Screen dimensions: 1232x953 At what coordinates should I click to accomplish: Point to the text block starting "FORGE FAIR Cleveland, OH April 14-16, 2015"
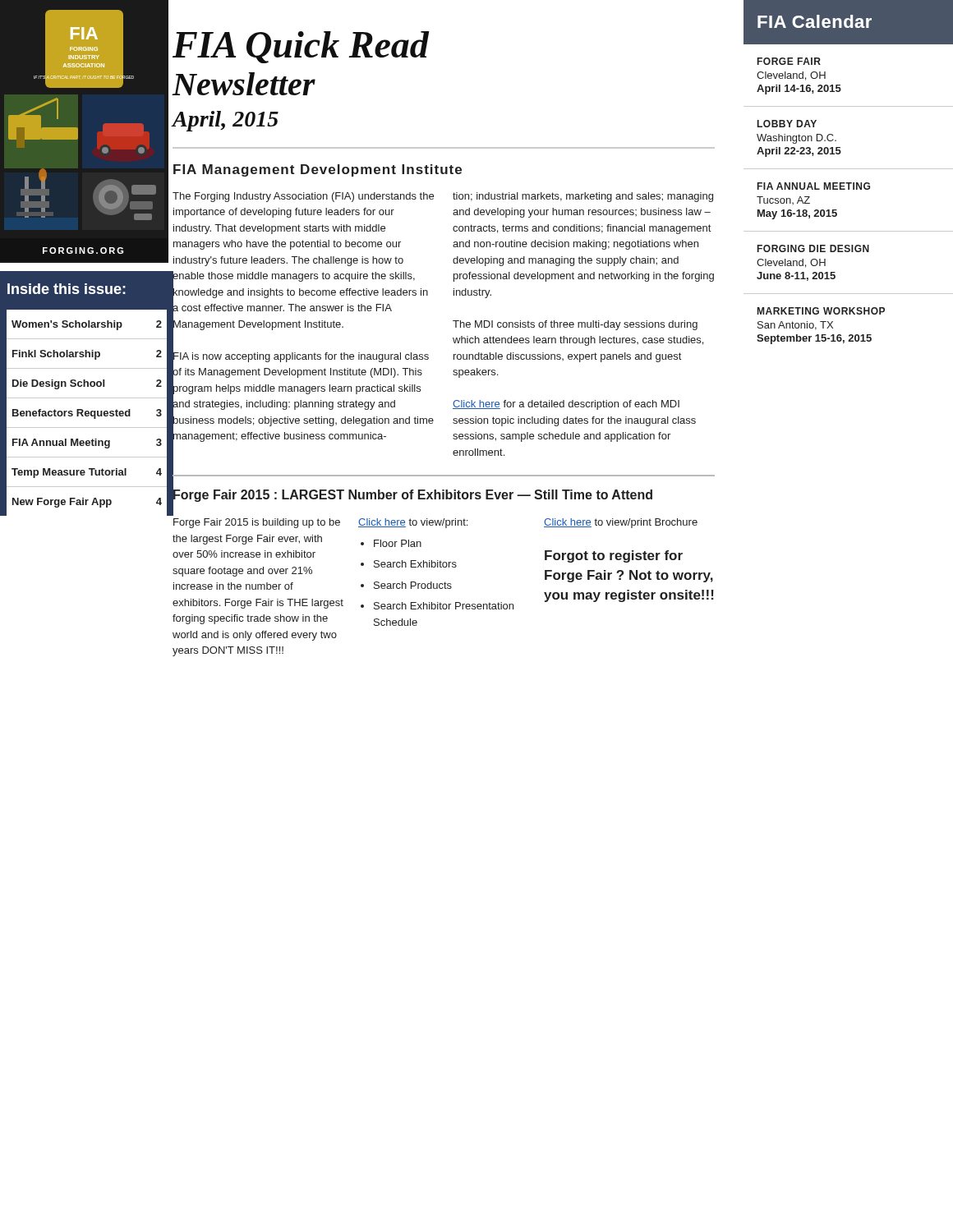pyautogui.click(x=789, y=61)
